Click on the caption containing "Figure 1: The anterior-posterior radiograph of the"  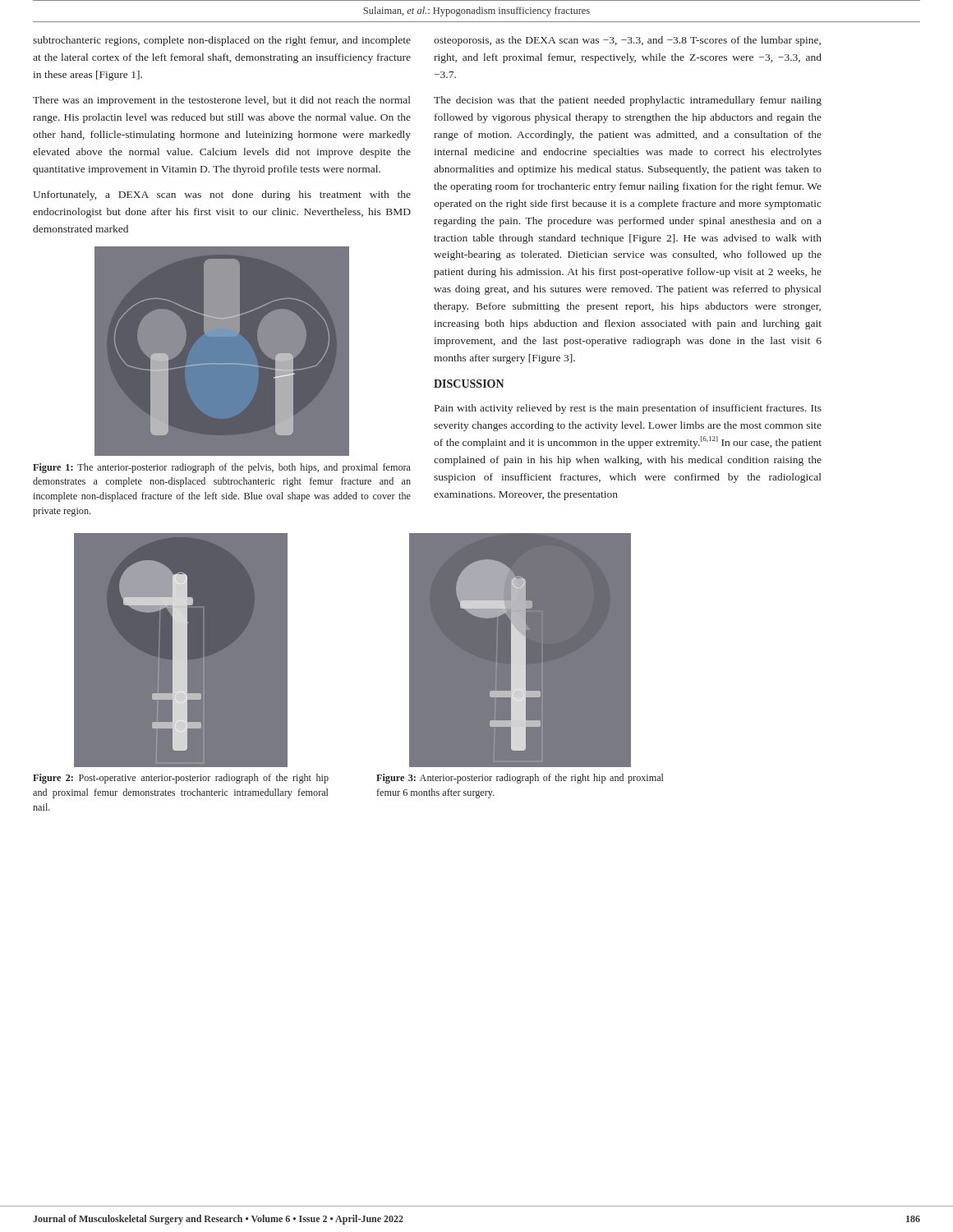click(x=222, y=489)
